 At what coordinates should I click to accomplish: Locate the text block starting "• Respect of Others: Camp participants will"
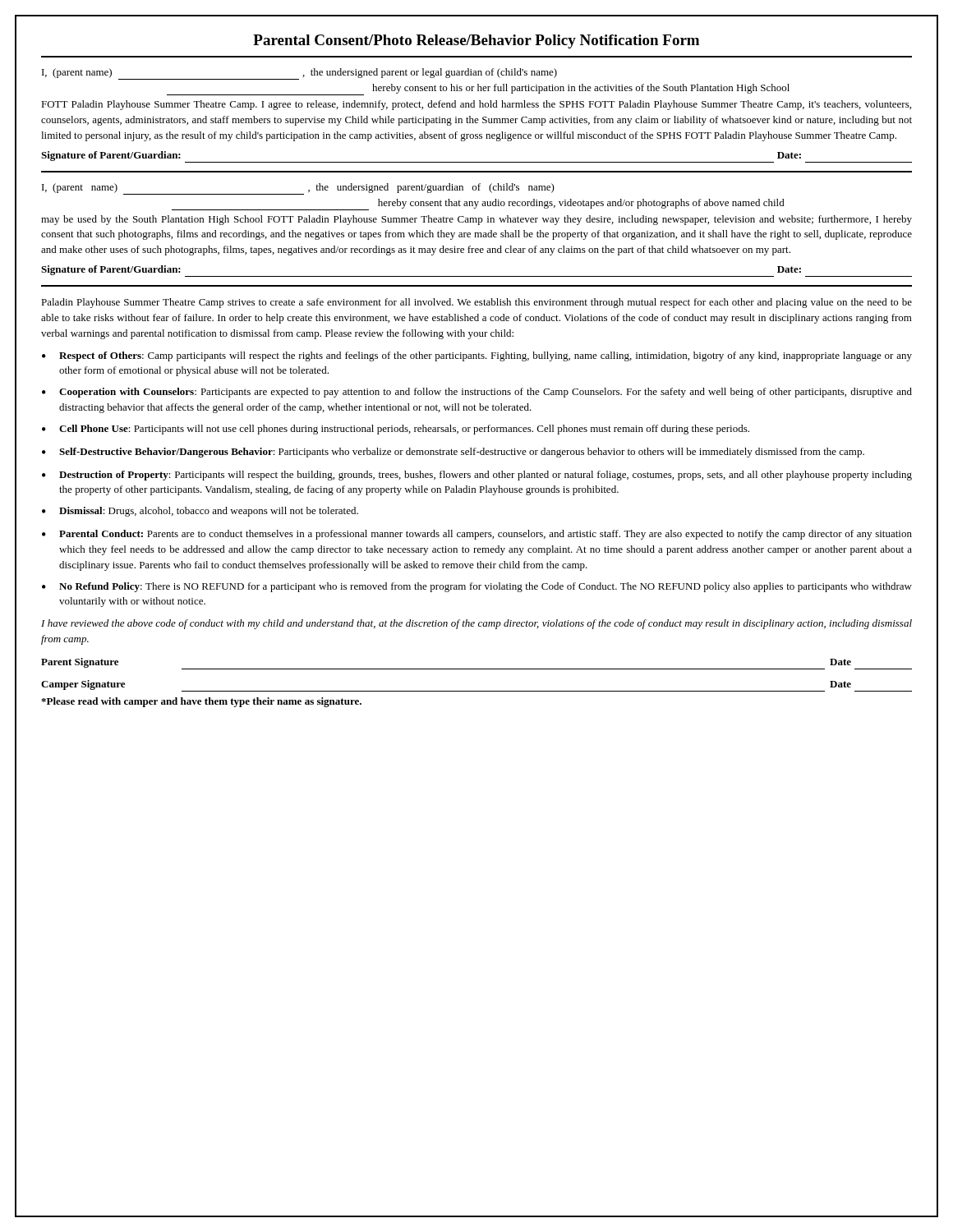coord(476,363)
